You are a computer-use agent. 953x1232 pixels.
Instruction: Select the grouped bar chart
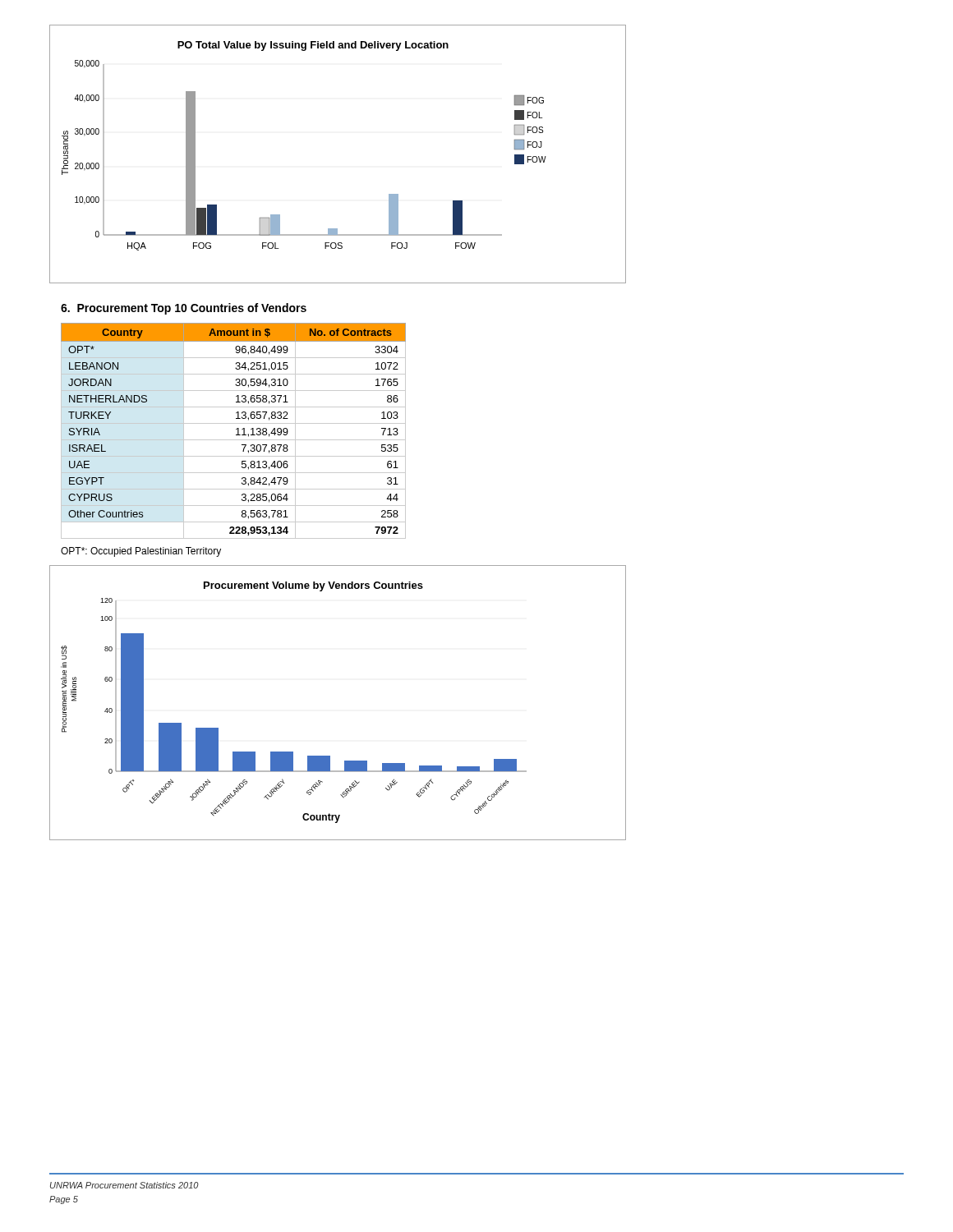point(338,154)
